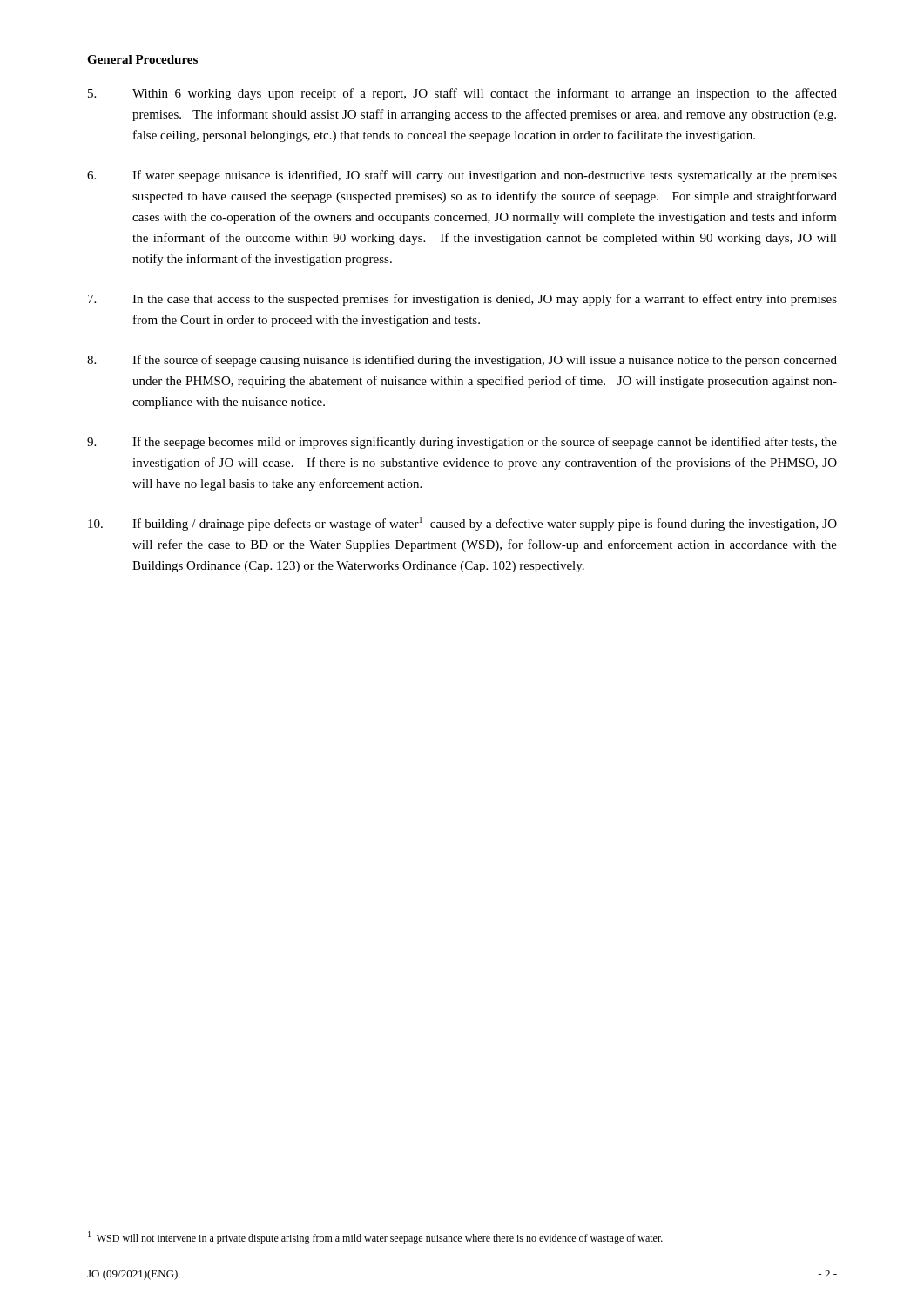Where is the passage that starts "5. Within 6 working days upon"?
The image size is (924, 1307).
[x=462, y=114]
